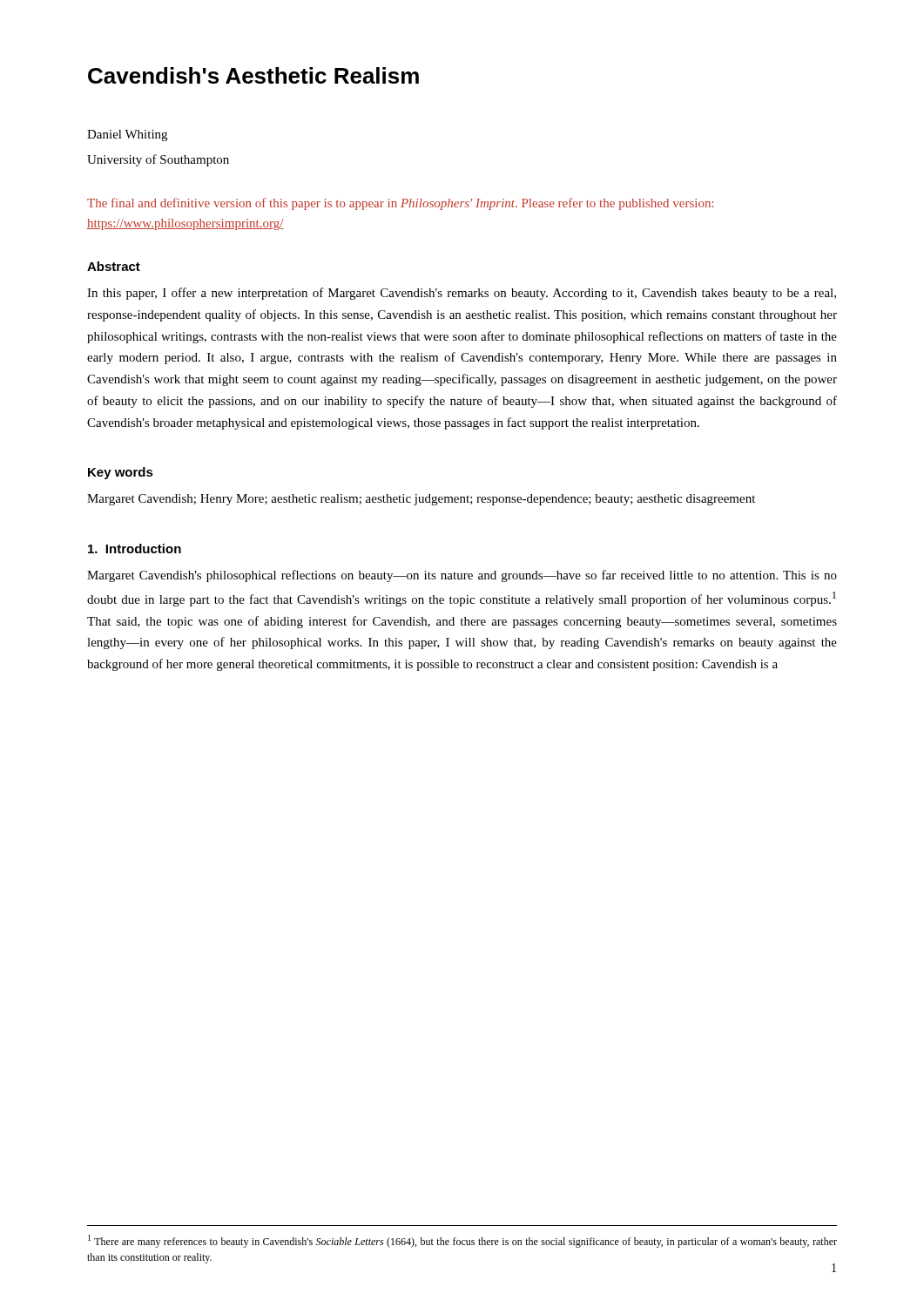
Task: Select the element starting "Cavendish's Aesthetic Realism"
Action: pos(254,76)
